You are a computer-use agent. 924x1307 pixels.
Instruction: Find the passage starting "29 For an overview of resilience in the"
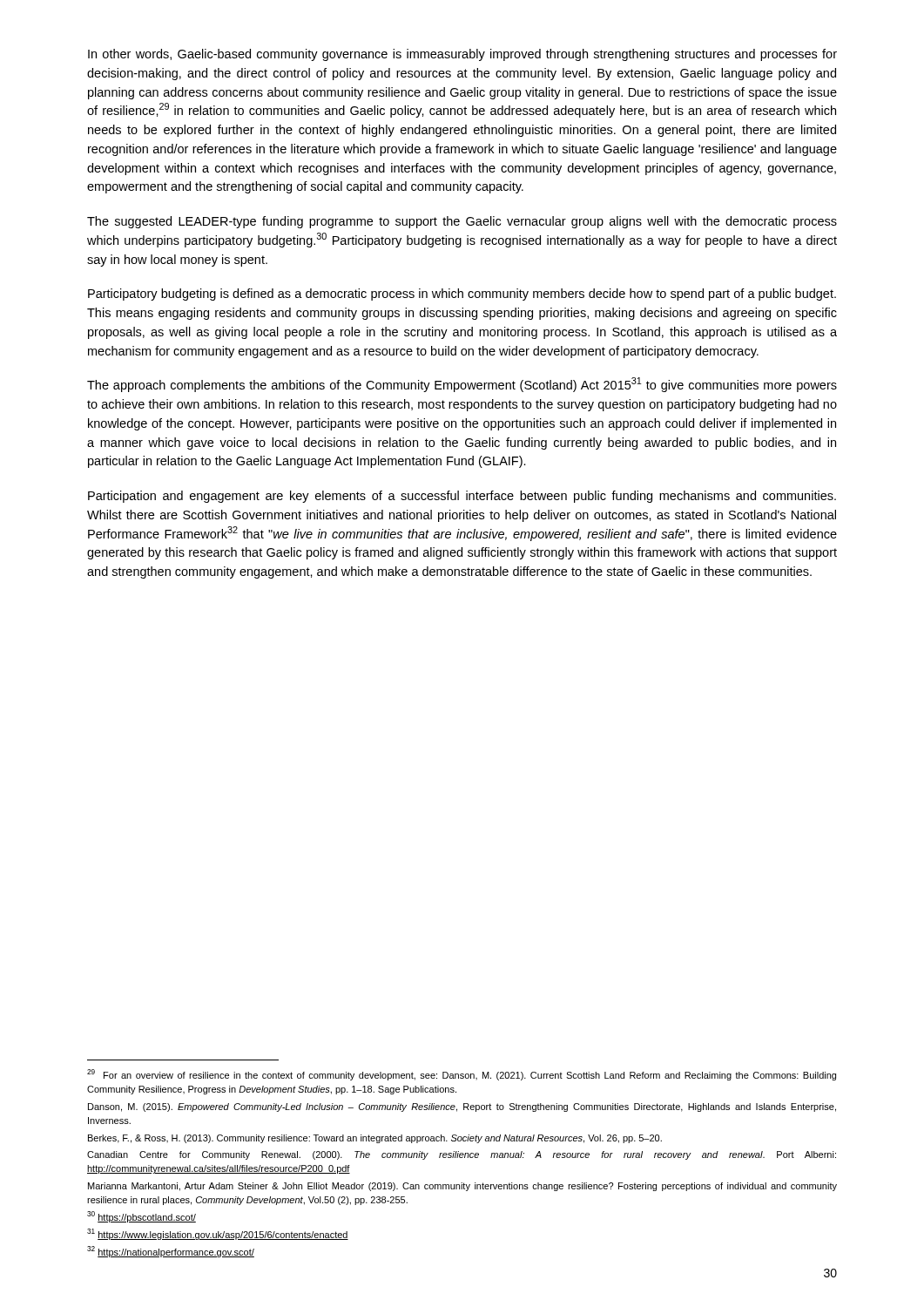[462, 1081]
